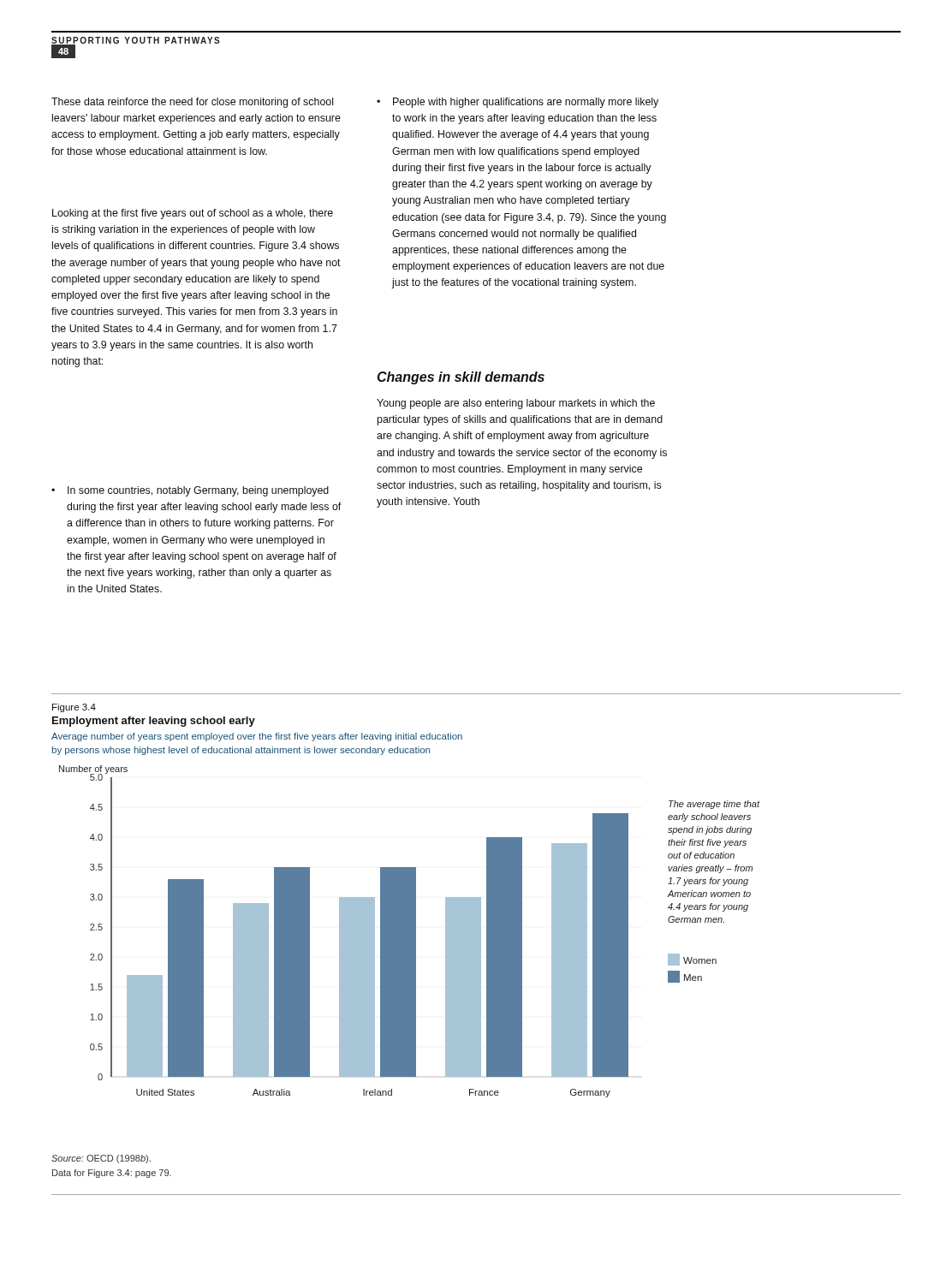
Task: Select the region starting "Changes in skill demands"
Action: tap(461, 377)
